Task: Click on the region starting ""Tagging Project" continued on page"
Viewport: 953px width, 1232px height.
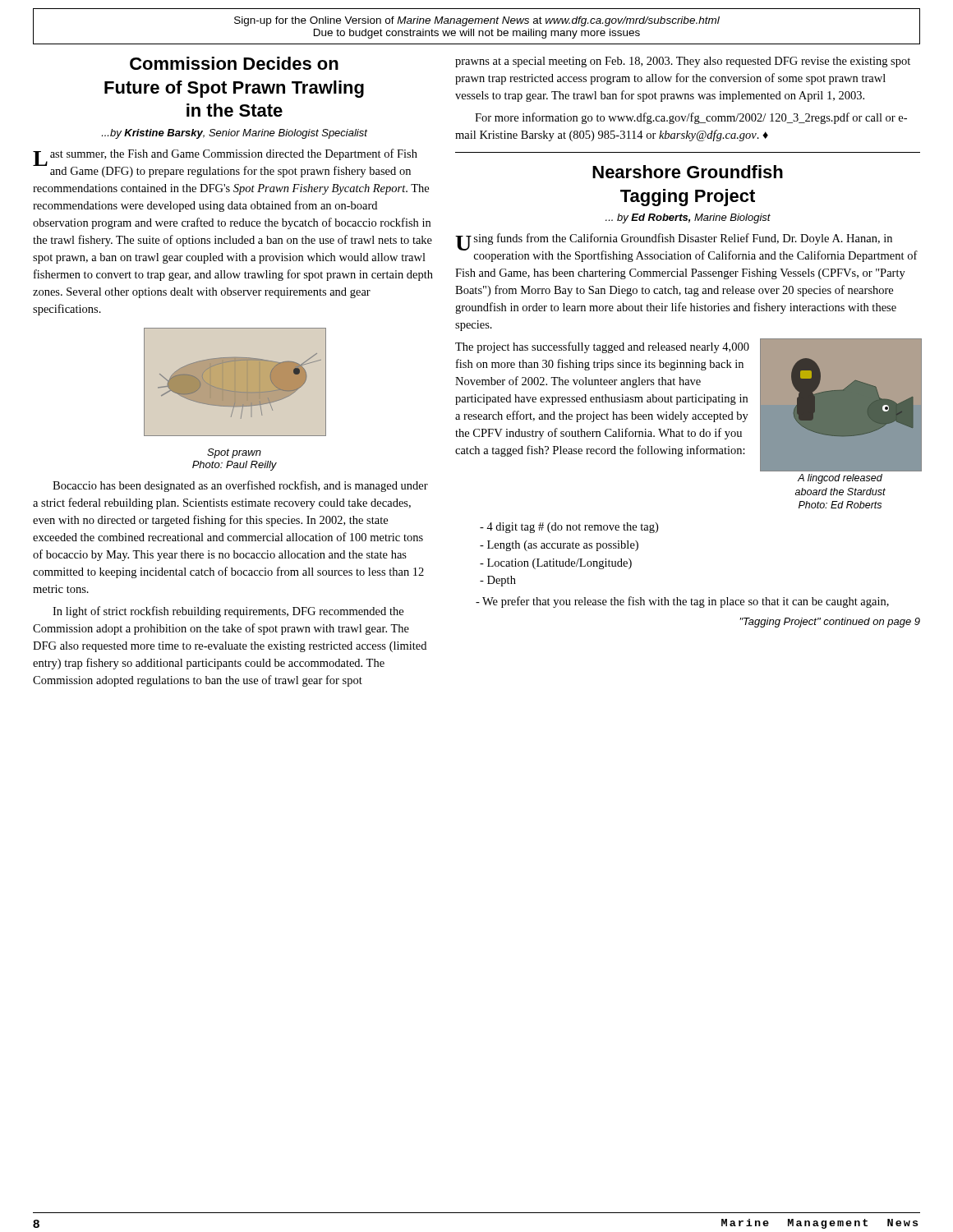Action: click(830, 621)
